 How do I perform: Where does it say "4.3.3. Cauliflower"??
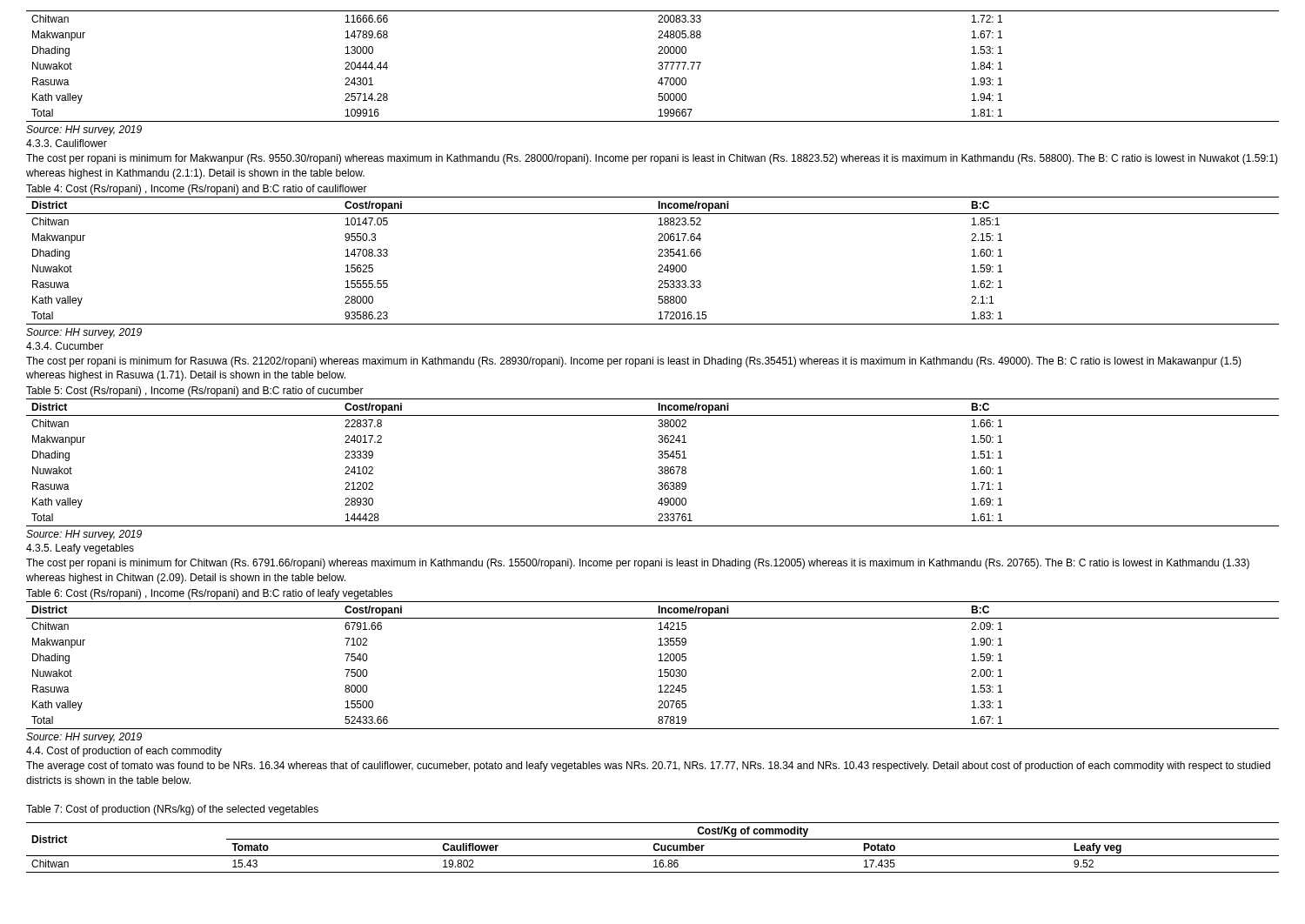[x=66, y=144]
